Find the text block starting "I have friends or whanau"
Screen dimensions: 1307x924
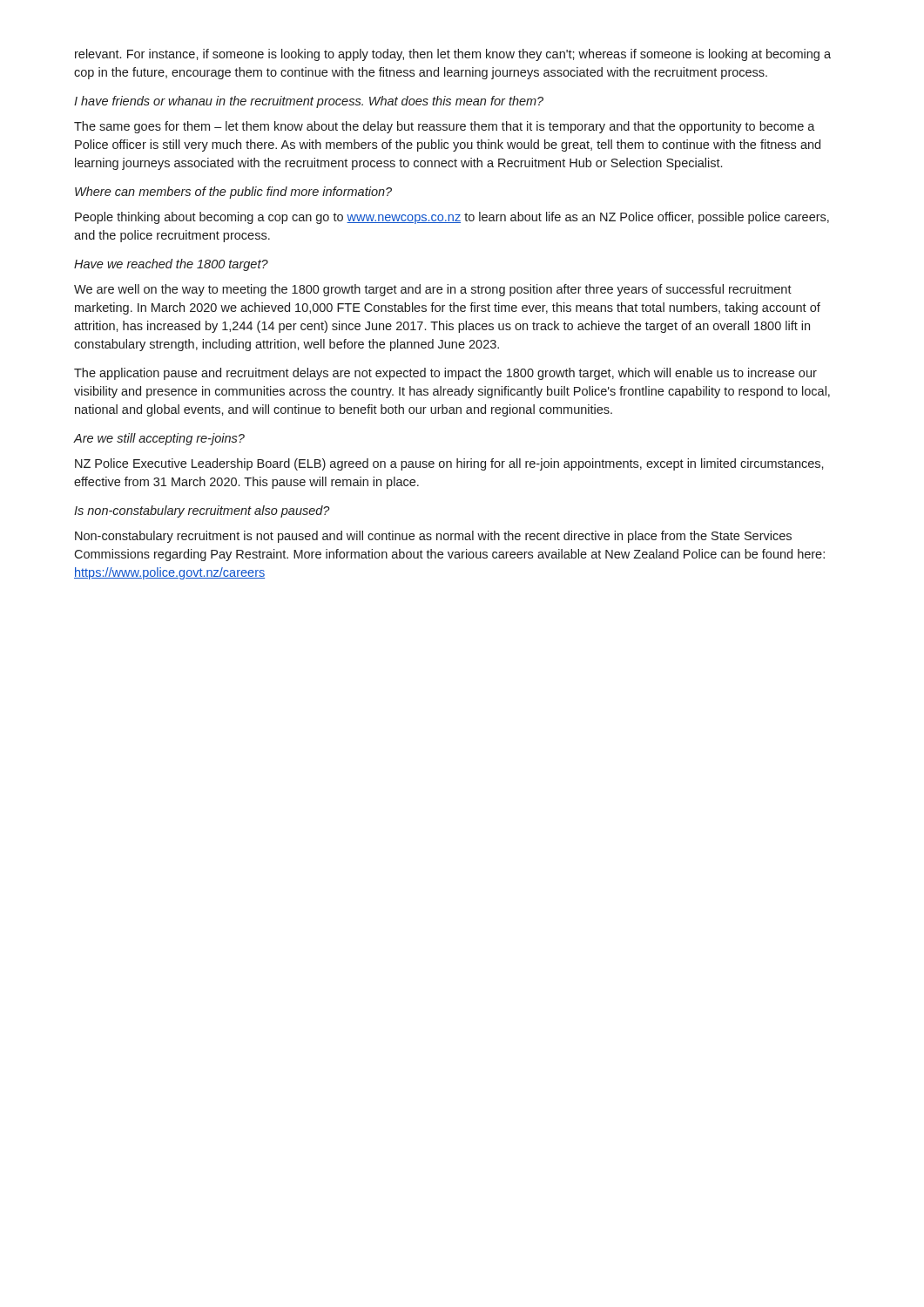[x=309, y=101]
